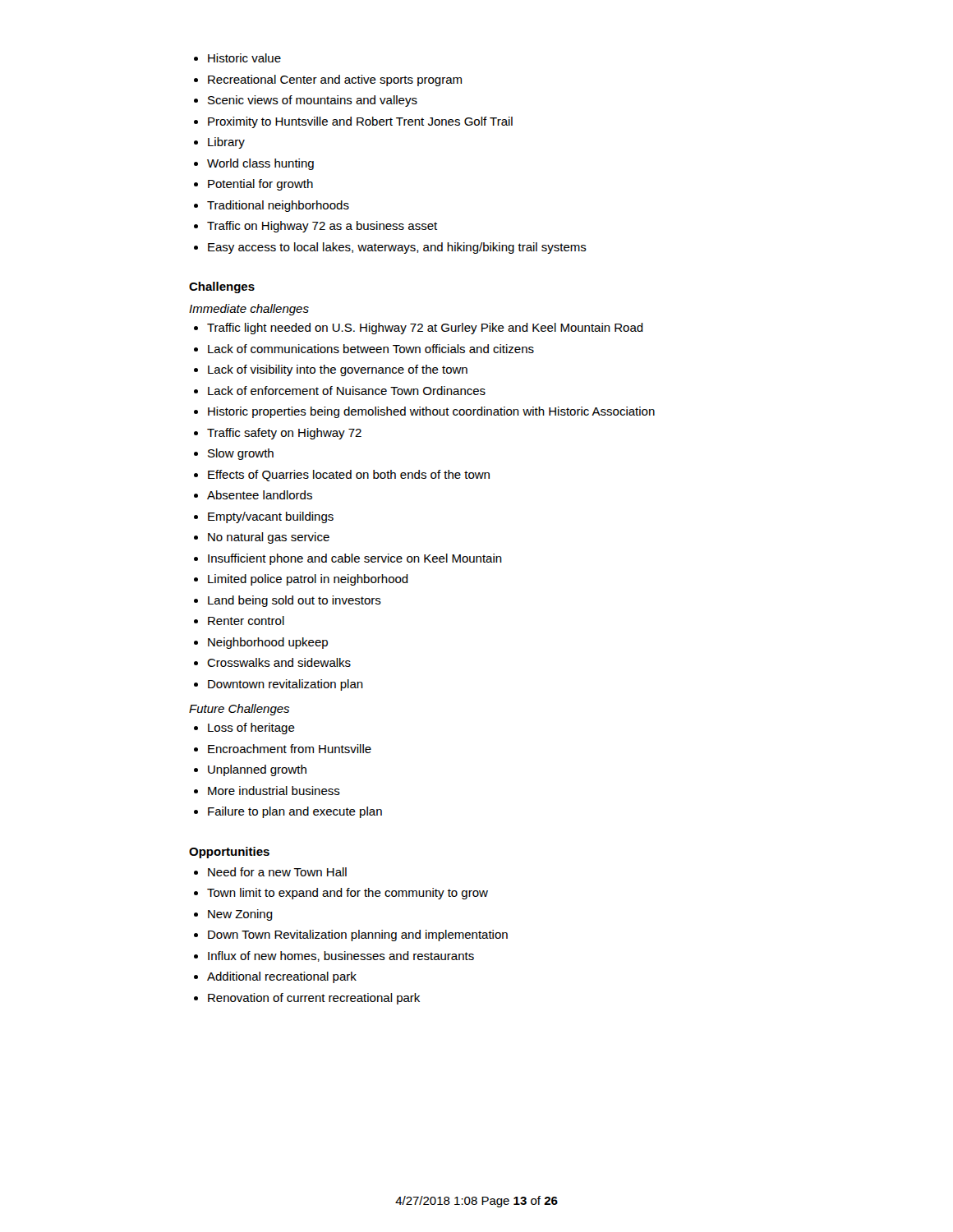Find "Land being sold out to investors" on this page

pos(288,601)
